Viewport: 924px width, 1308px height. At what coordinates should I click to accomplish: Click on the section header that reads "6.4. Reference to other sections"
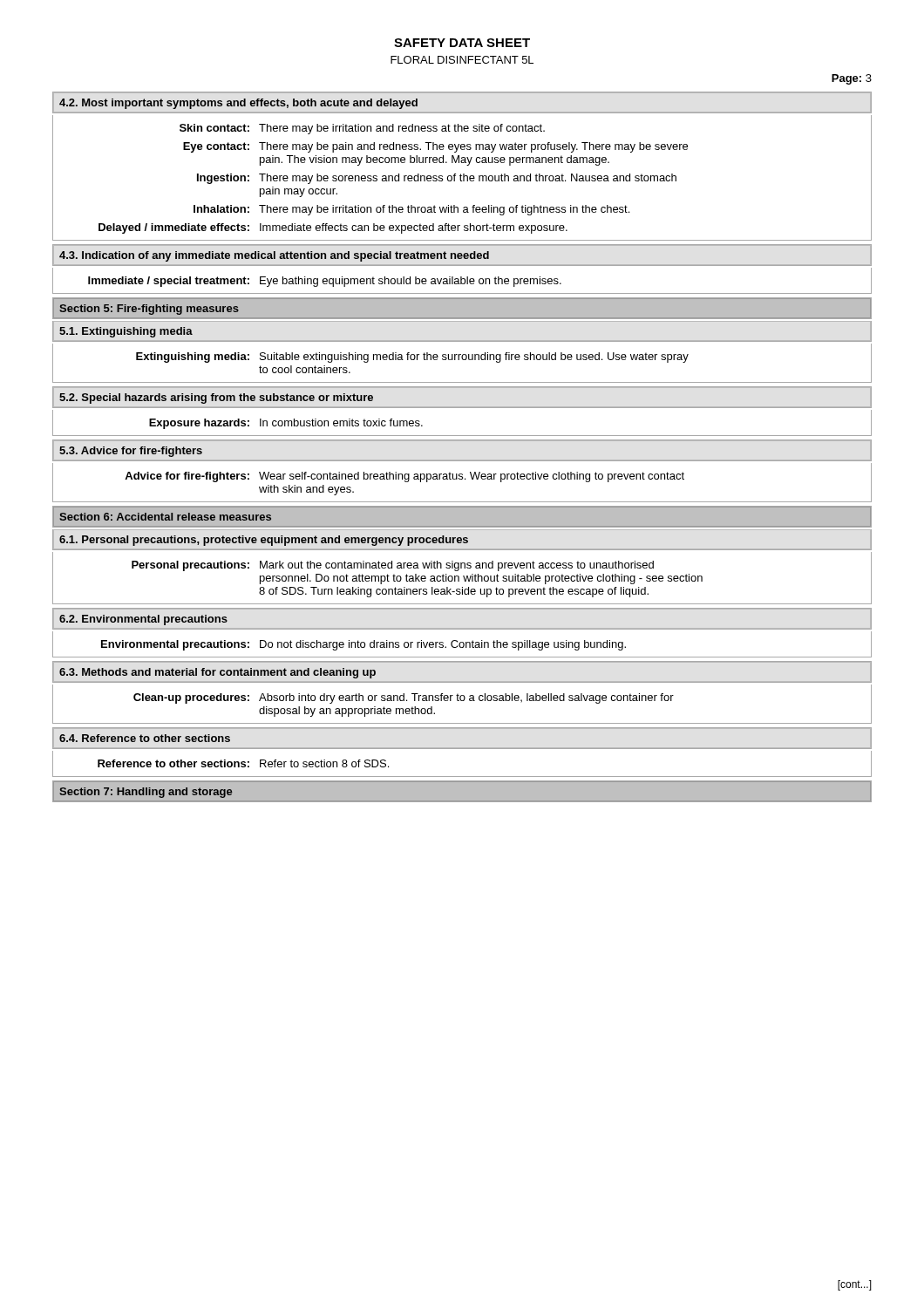tap(462, 738)
